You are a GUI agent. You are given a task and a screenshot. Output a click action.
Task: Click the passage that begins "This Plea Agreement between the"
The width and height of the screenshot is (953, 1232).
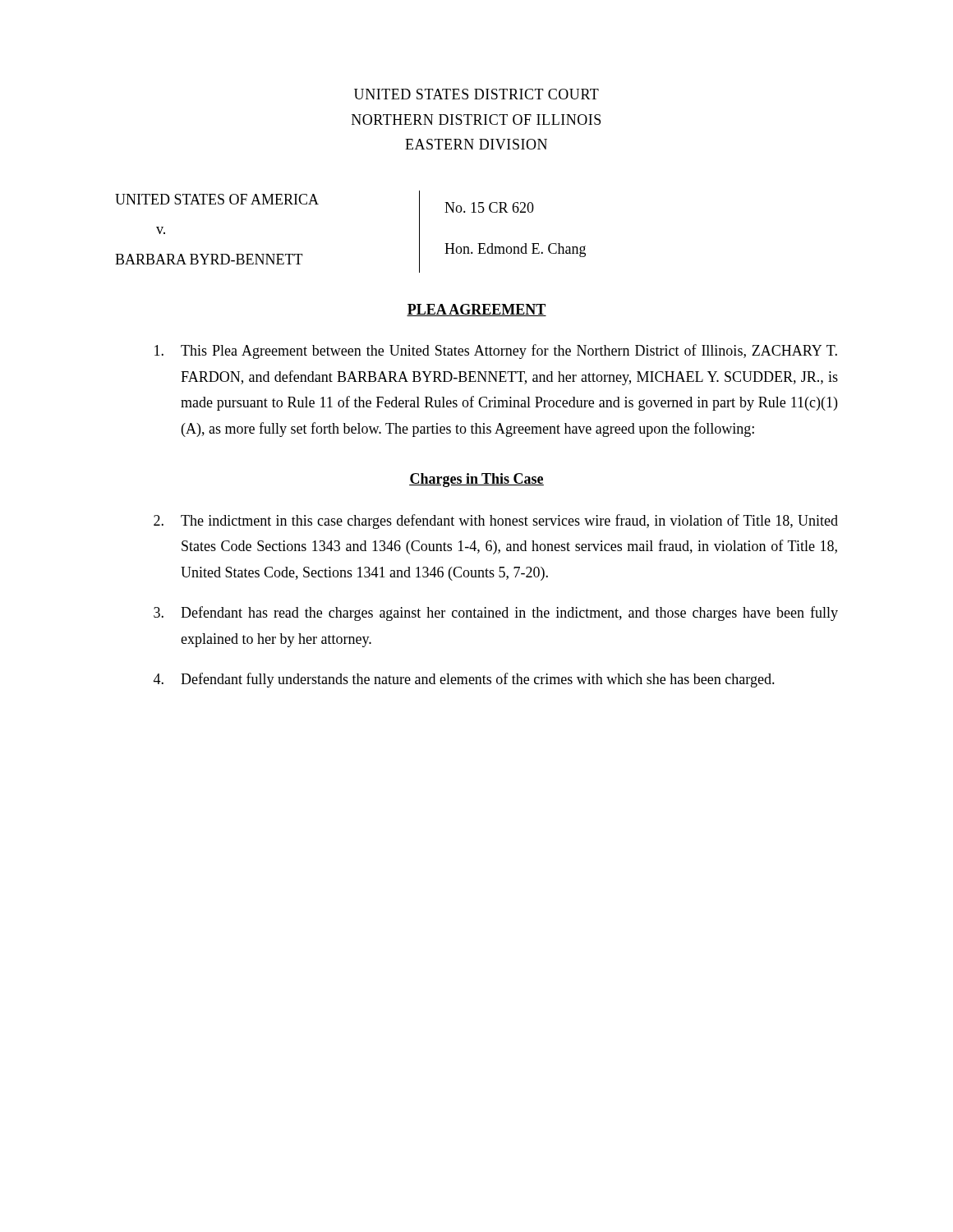click(476, 390)
